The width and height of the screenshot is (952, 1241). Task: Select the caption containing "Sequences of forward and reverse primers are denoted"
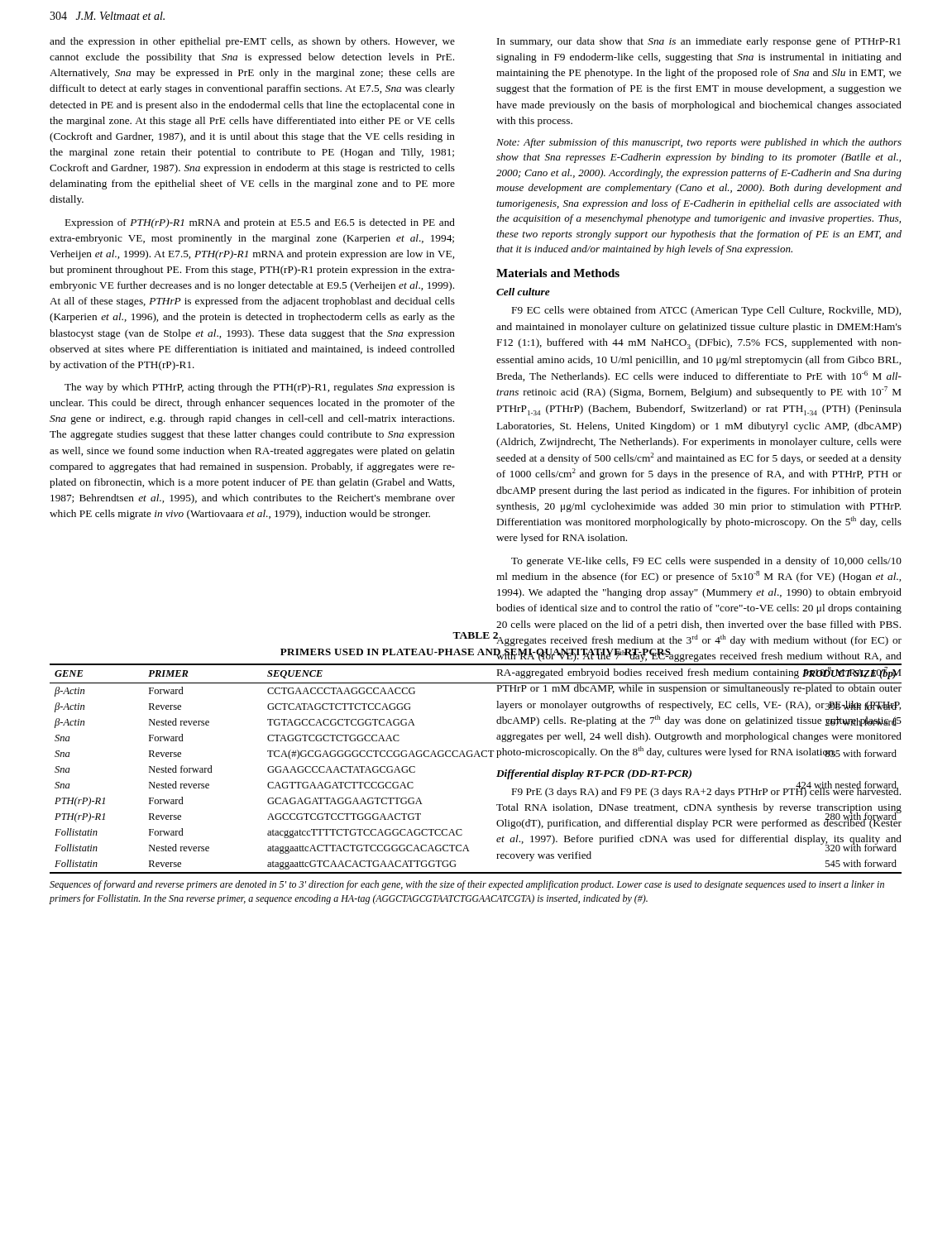[x=467, y=891]
